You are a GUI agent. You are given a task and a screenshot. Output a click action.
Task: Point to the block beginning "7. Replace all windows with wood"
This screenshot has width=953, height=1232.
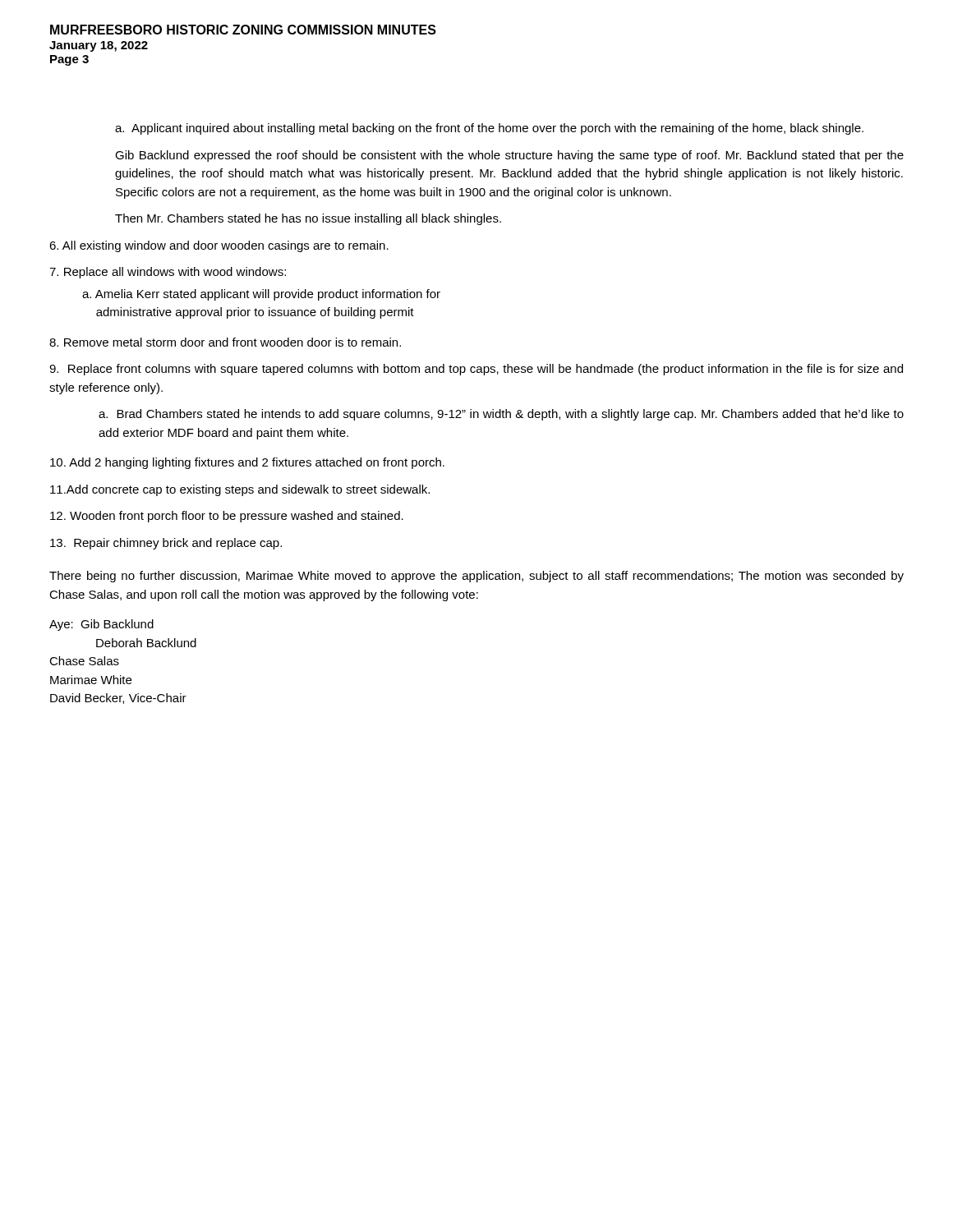point(168,271)
